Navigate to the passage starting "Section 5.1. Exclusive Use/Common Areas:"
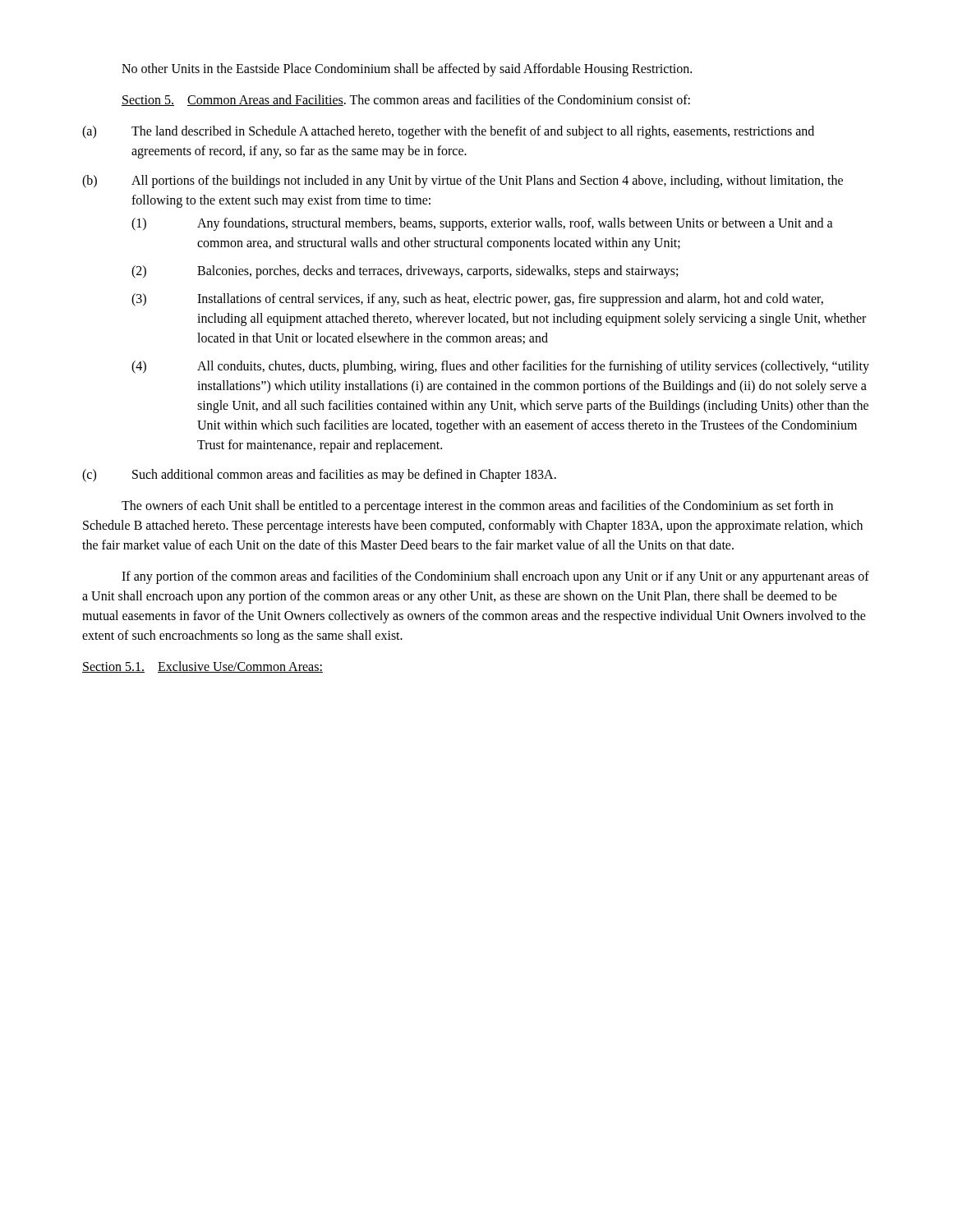Viewport: 953px width, 1232px height. pyautogui.click(x=202, y=667)
